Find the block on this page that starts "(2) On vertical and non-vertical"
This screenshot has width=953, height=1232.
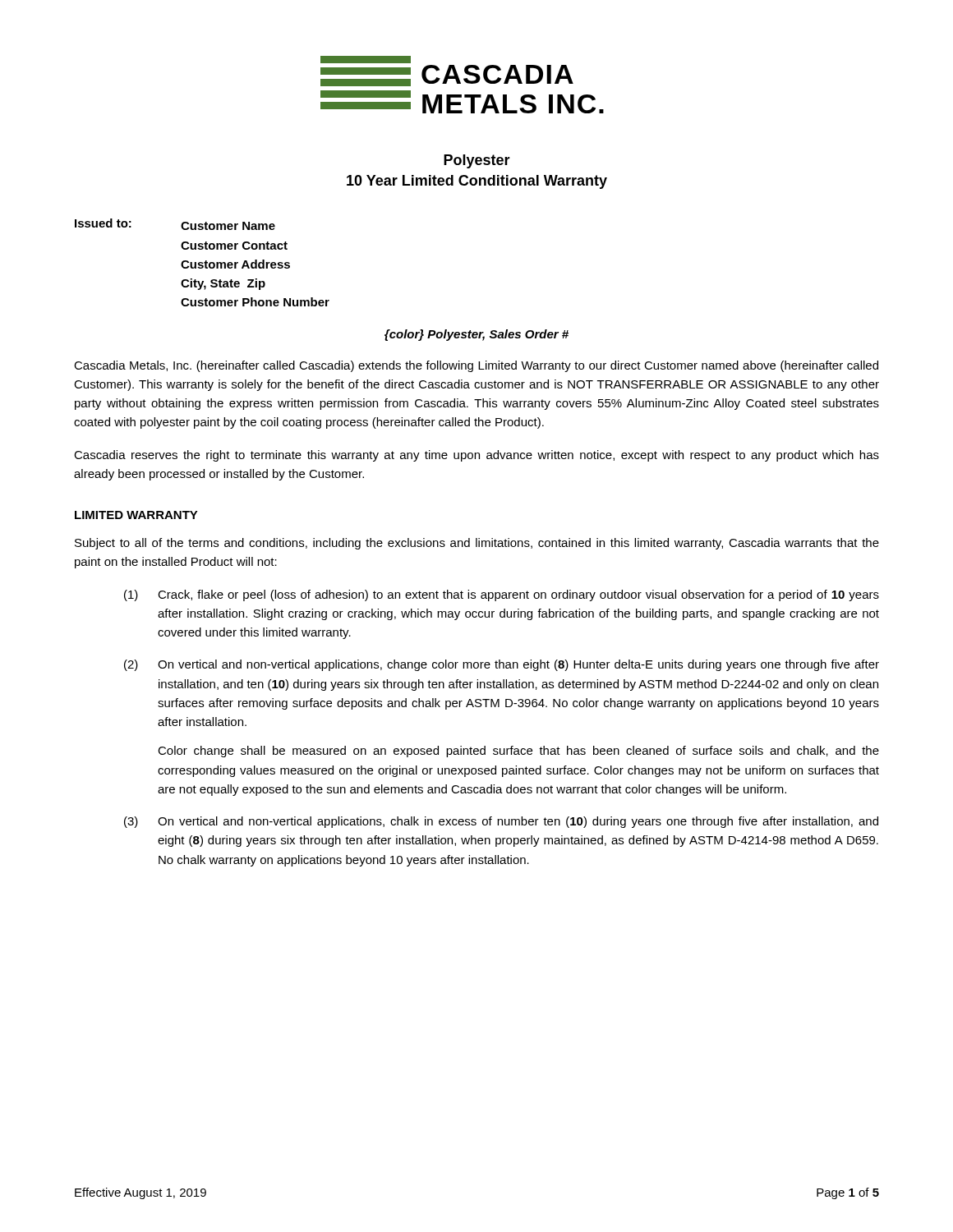[x=502, y=665]
